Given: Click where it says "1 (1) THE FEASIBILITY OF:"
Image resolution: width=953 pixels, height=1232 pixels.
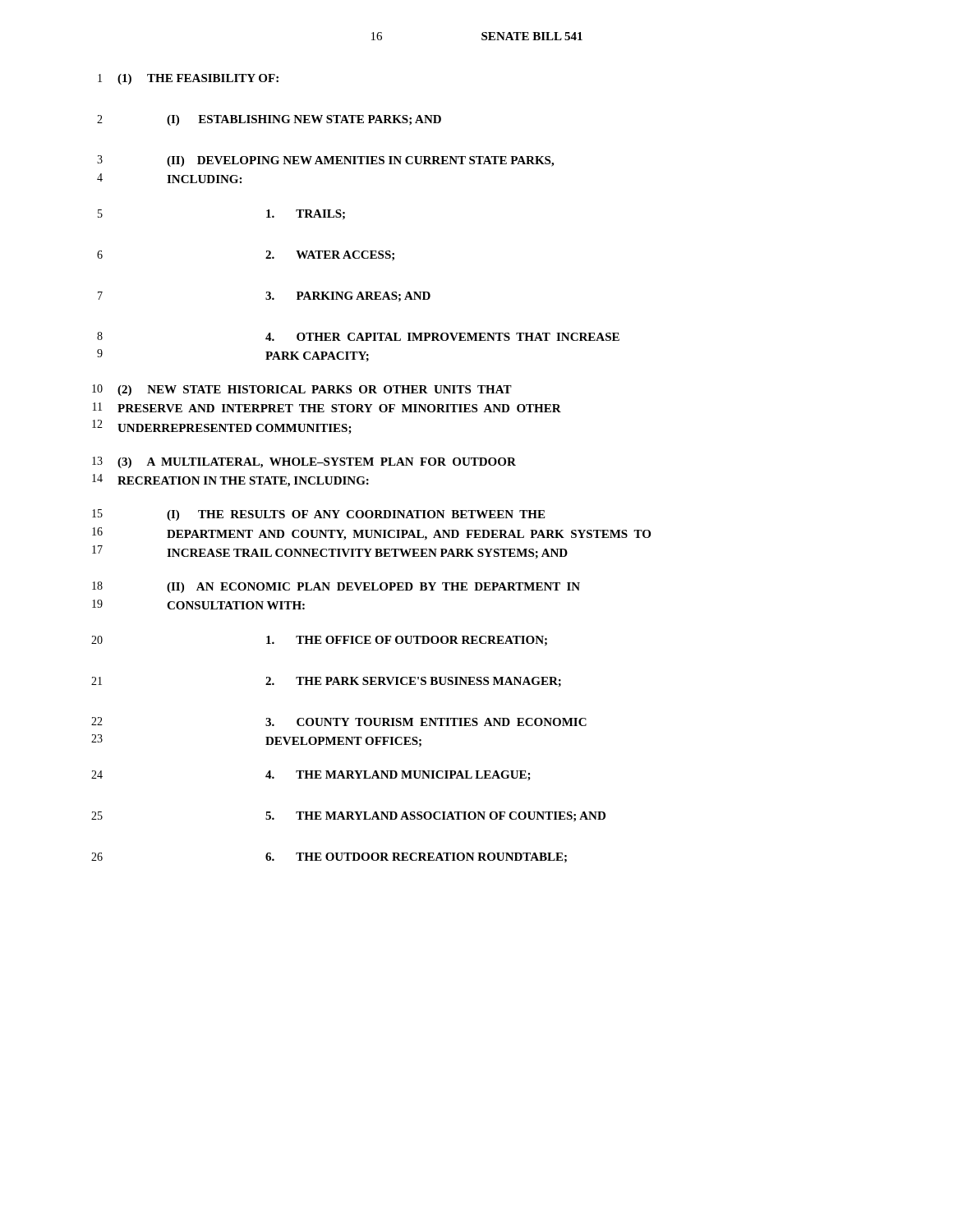Looking at the screenshot, I should (188, 79).
